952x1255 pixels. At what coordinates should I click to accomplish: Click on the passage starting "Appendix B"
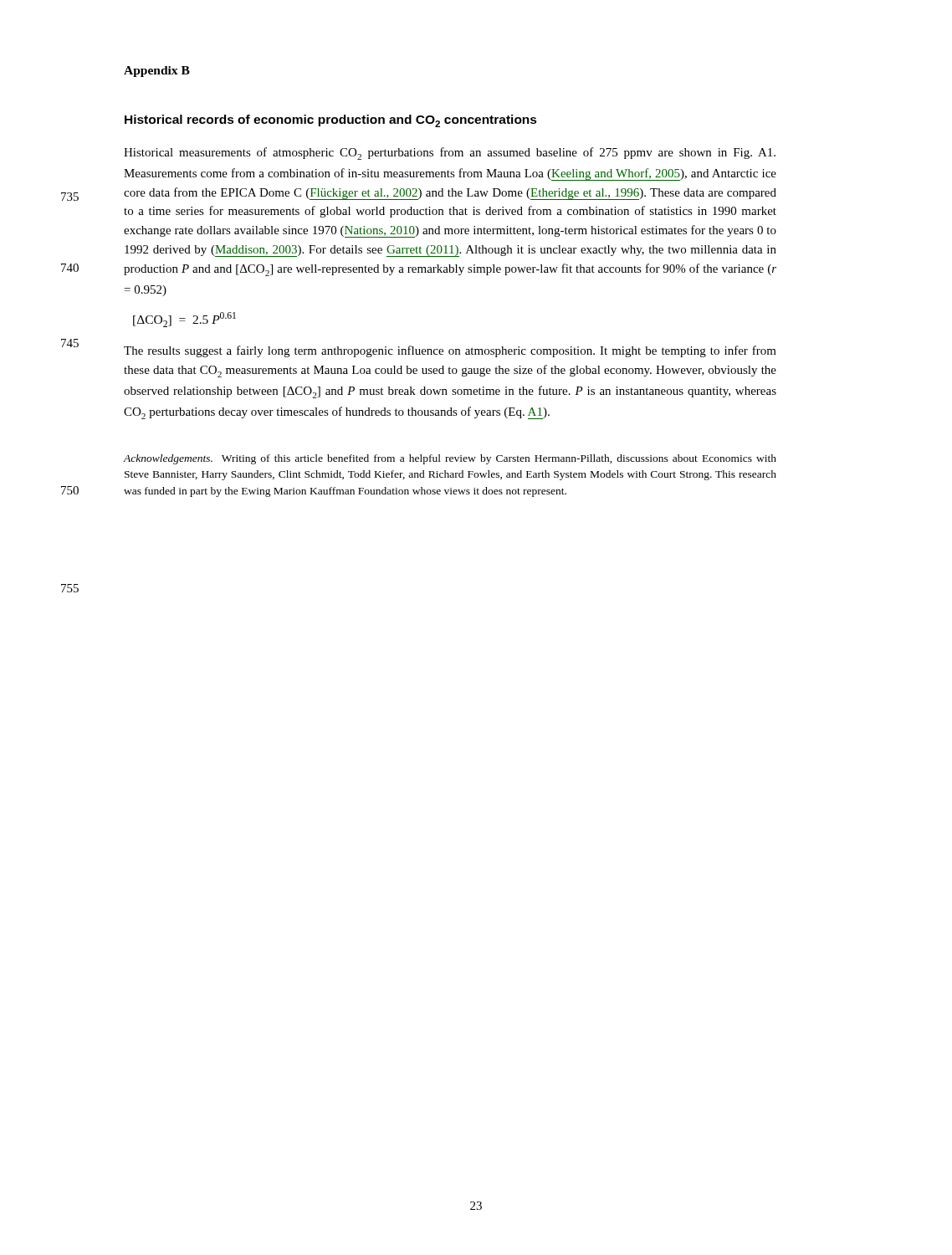click(157, 70)
